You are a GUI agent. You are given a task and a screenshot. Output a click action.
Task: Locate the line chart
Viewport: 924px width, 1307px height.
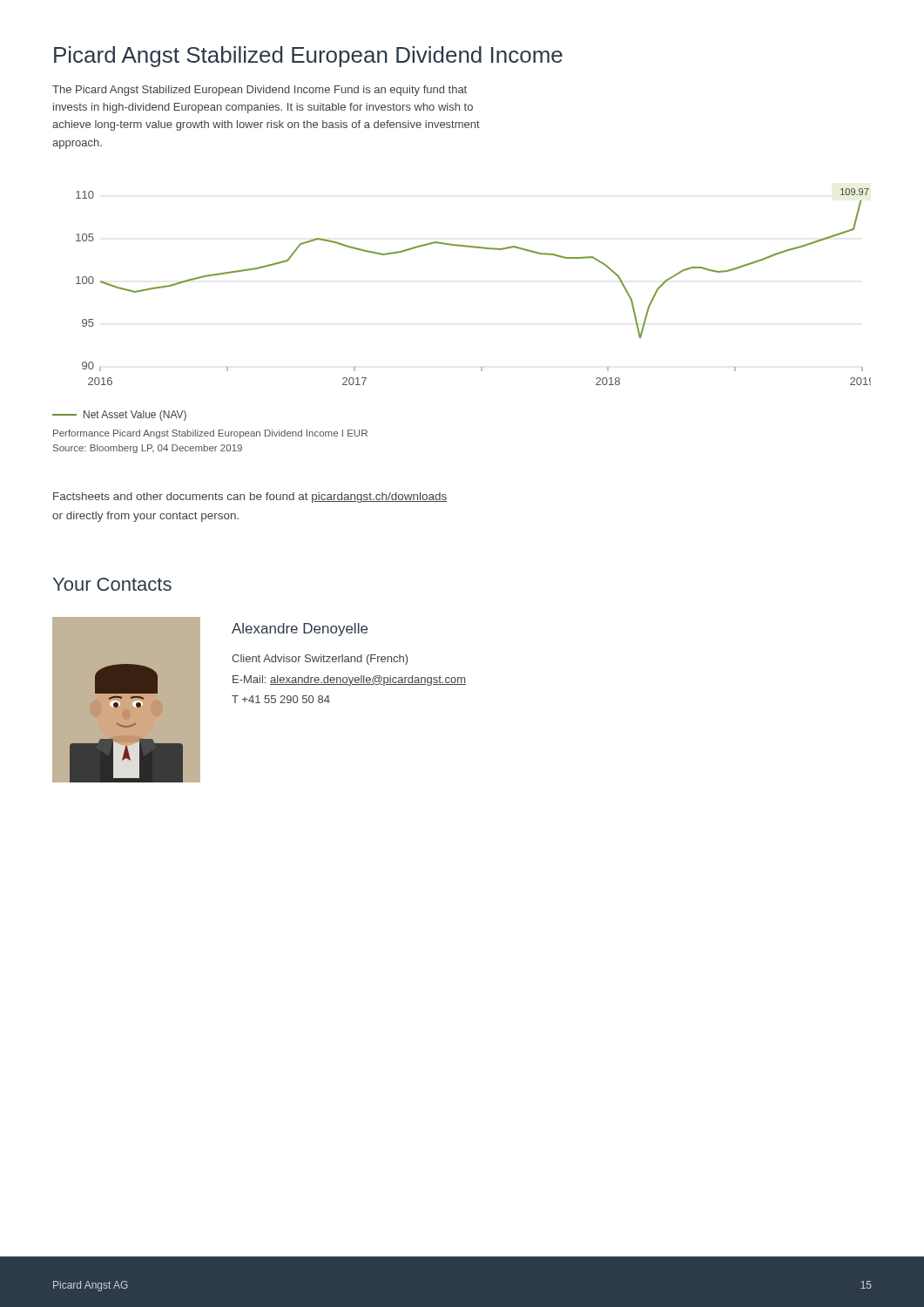(462, 294)
